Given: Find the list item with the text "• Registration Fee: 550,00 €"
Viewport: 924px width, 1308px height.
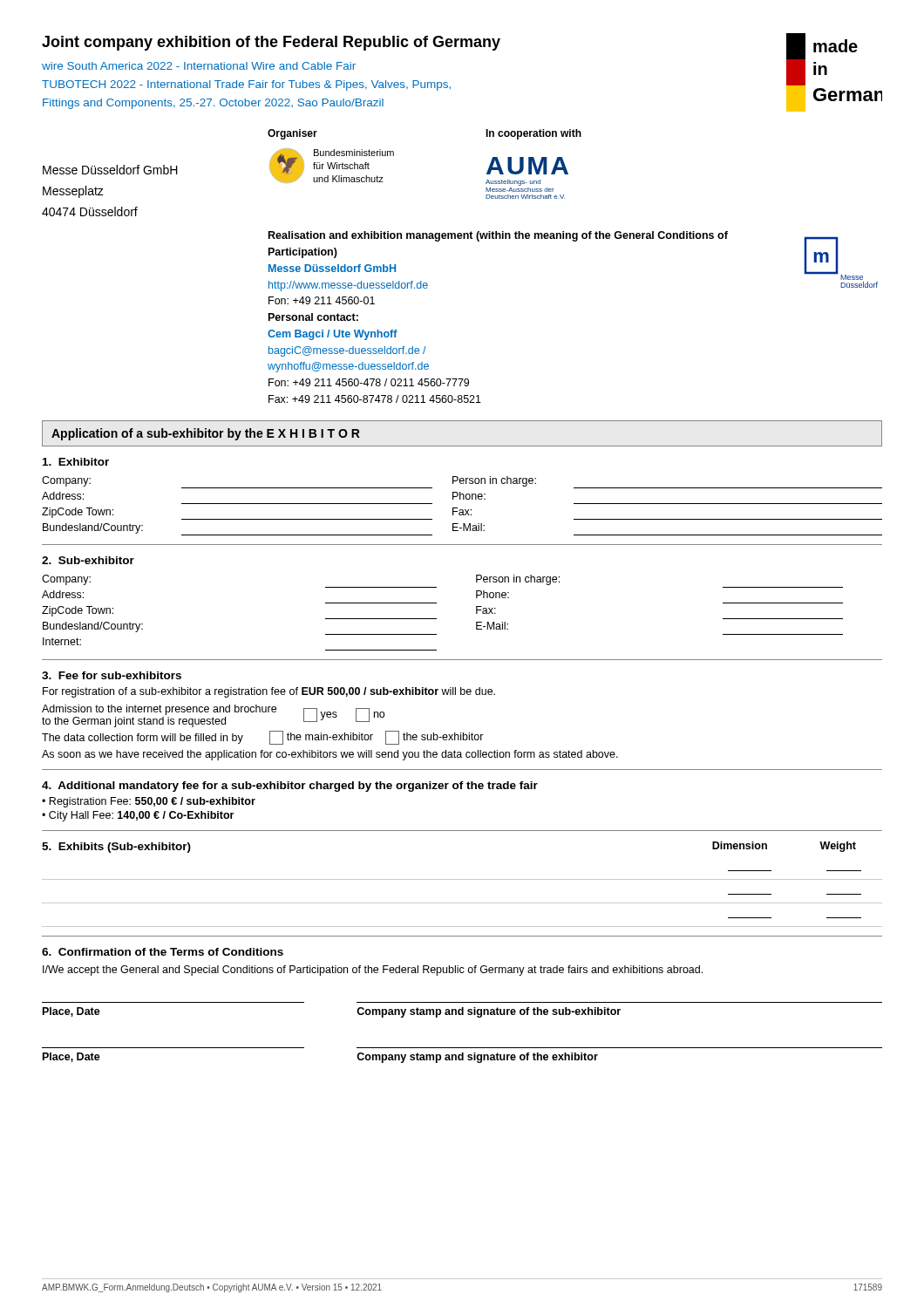Looking at the screenshot, I should pyautogui.click(x=149, y=801).
